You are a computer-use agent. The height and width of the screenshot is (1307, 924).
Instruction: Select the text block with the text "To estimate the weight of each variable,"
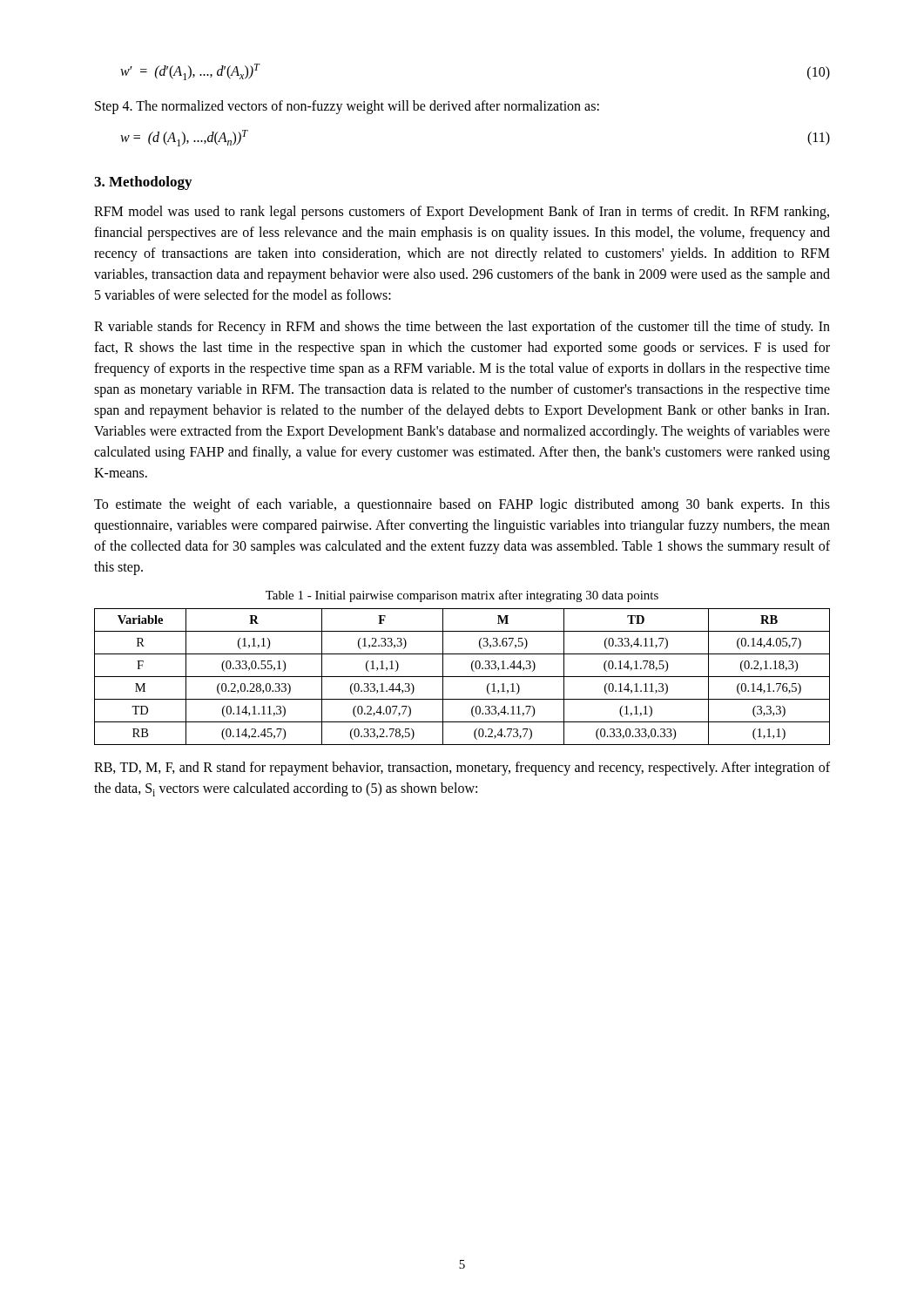[462, 536]
